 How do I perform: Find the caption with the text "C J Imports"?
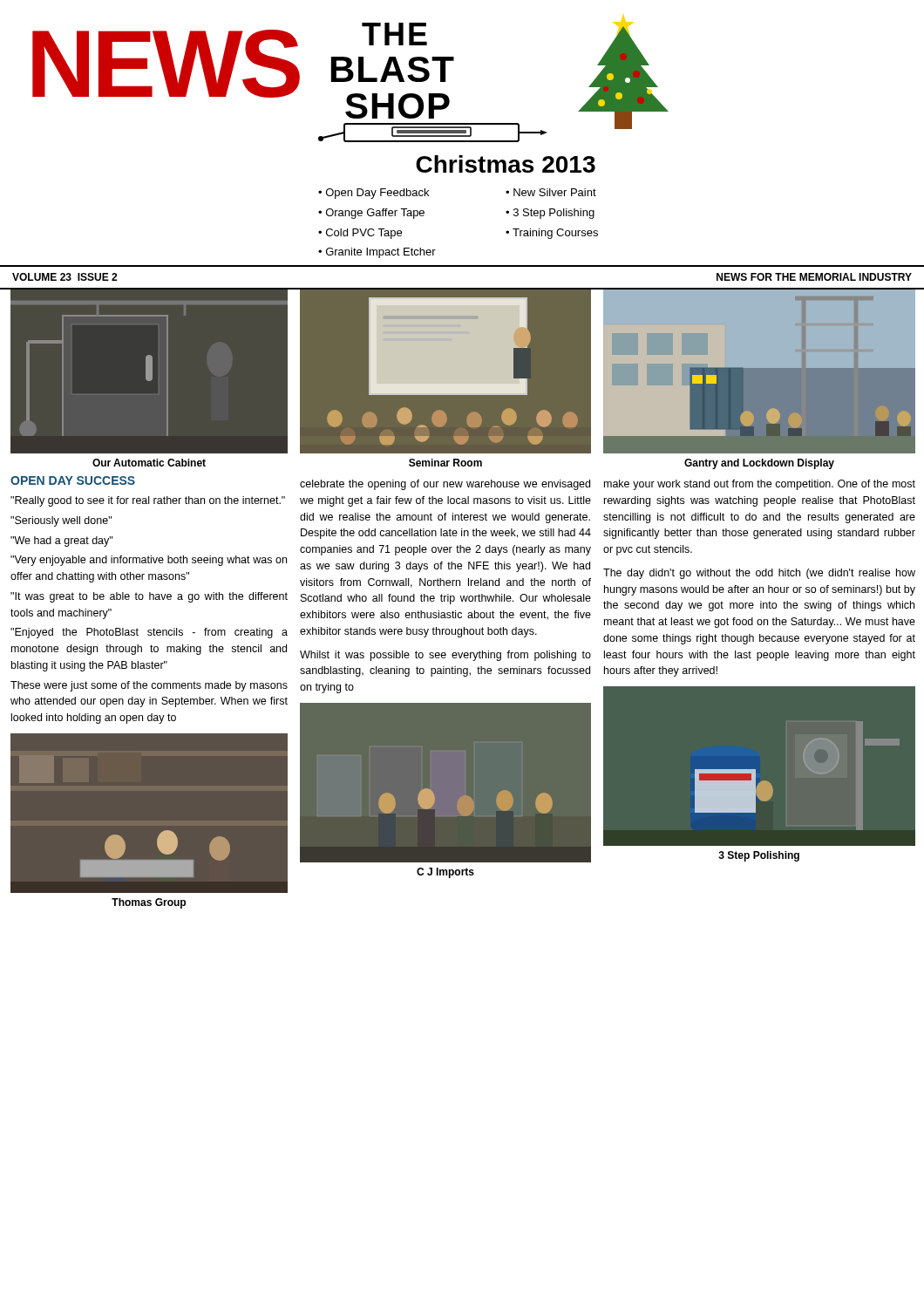pyautogui.click(x=445, y=872)
